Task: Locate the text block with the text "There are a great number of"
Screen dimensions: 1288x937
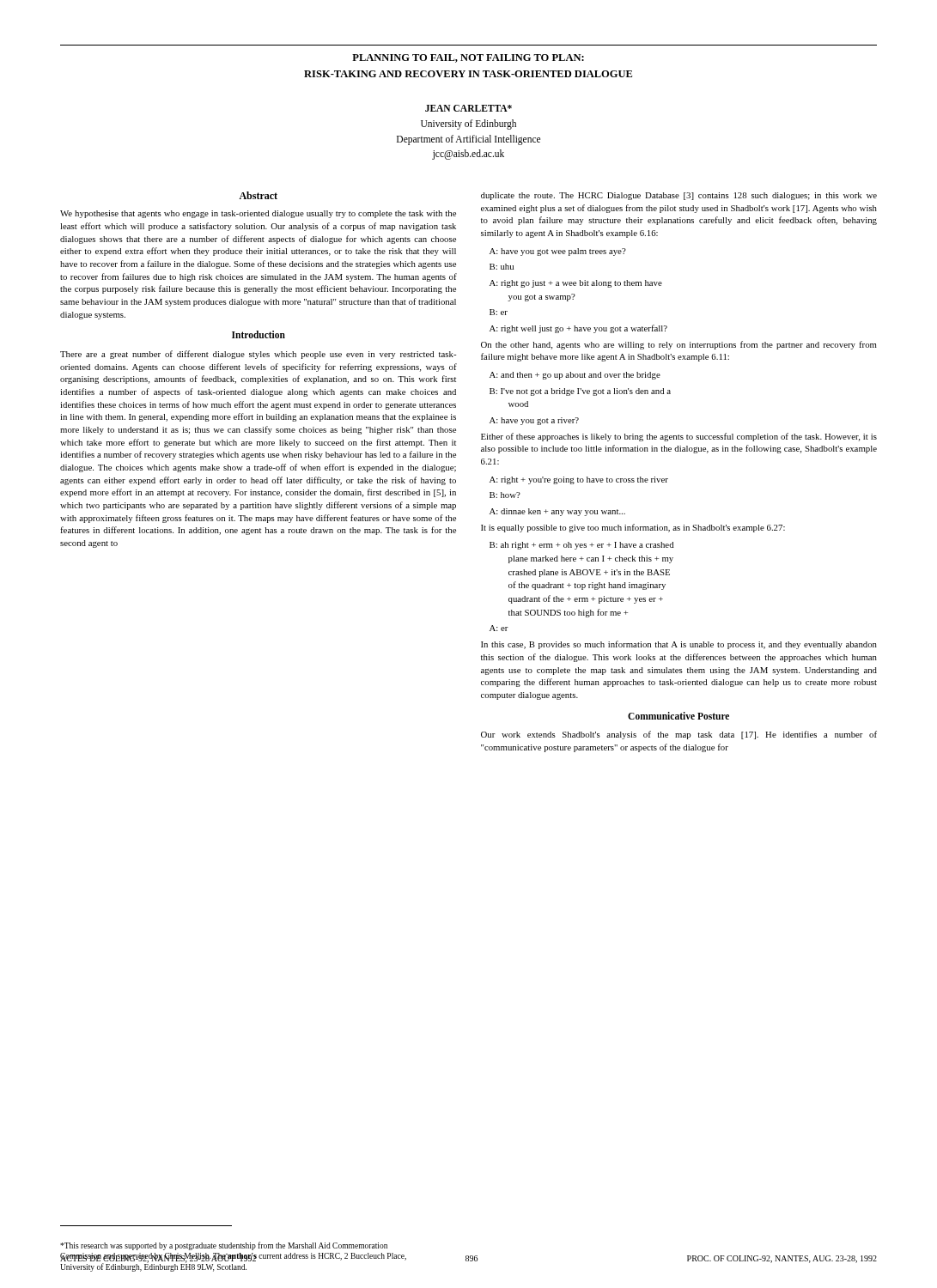Action: (258, 449)
